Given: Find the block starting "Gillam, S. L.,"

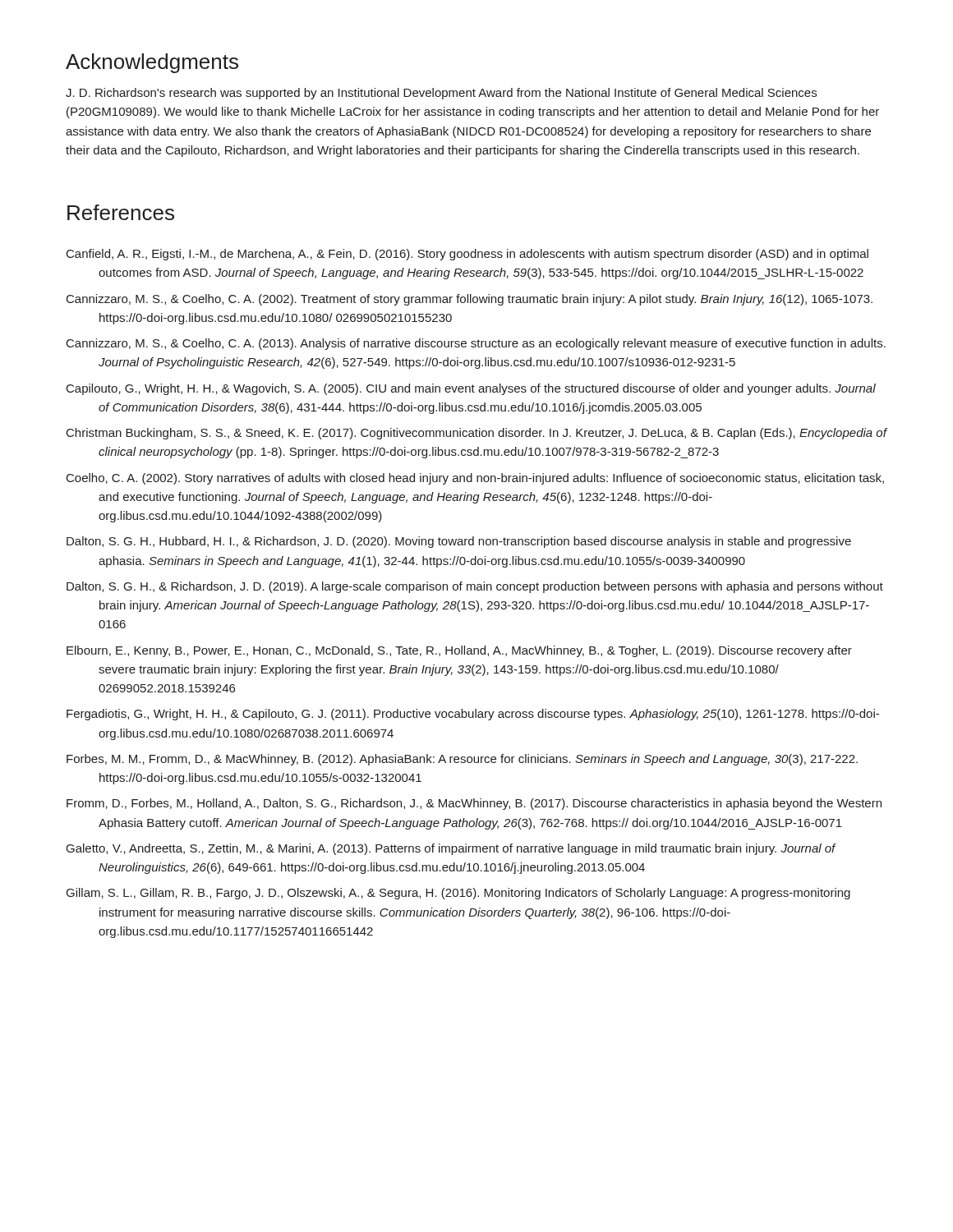Looking at the screenshot, I should coord(458,912).
